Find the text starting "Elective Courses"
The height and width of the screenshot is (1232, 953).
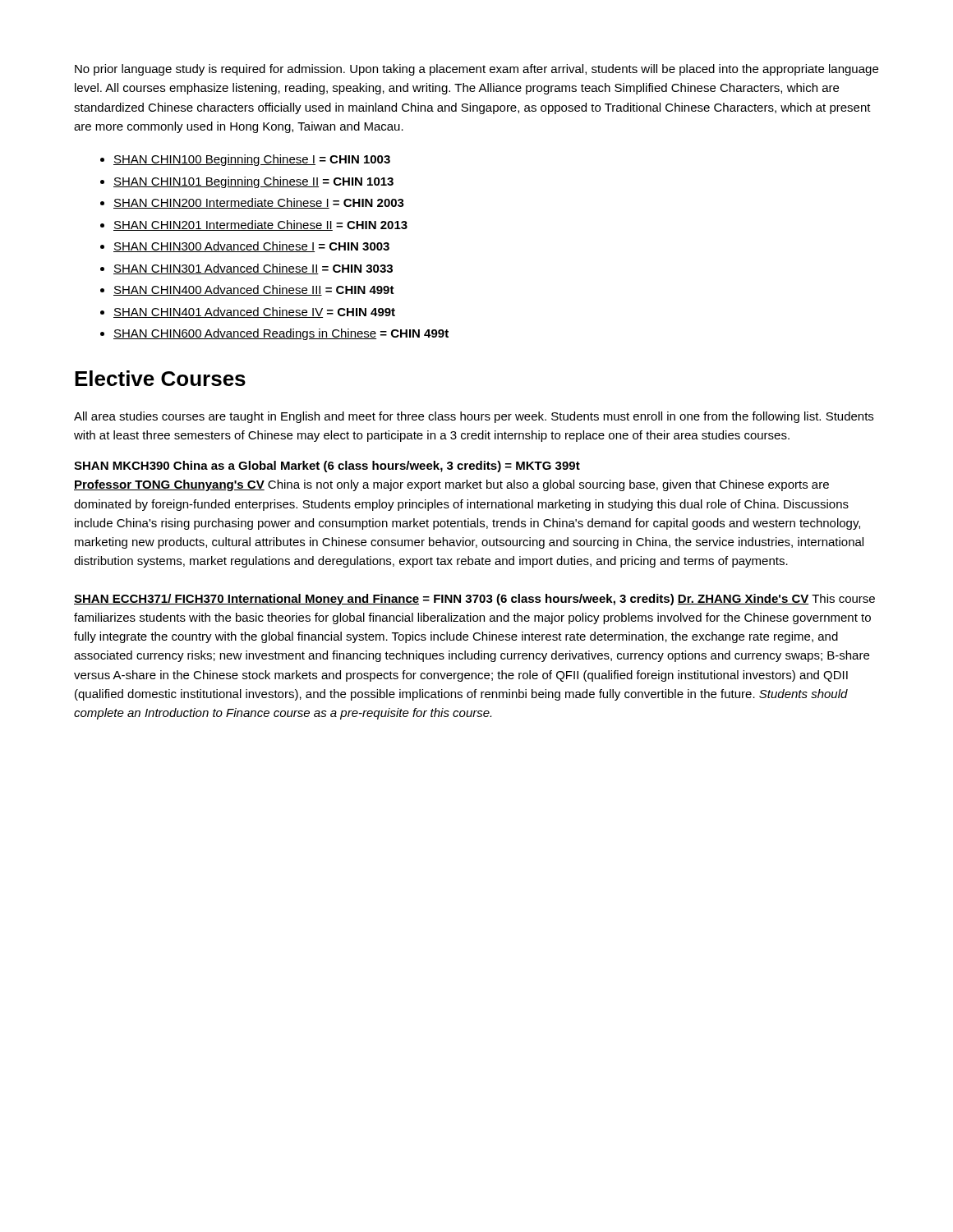tap(160, 378)
